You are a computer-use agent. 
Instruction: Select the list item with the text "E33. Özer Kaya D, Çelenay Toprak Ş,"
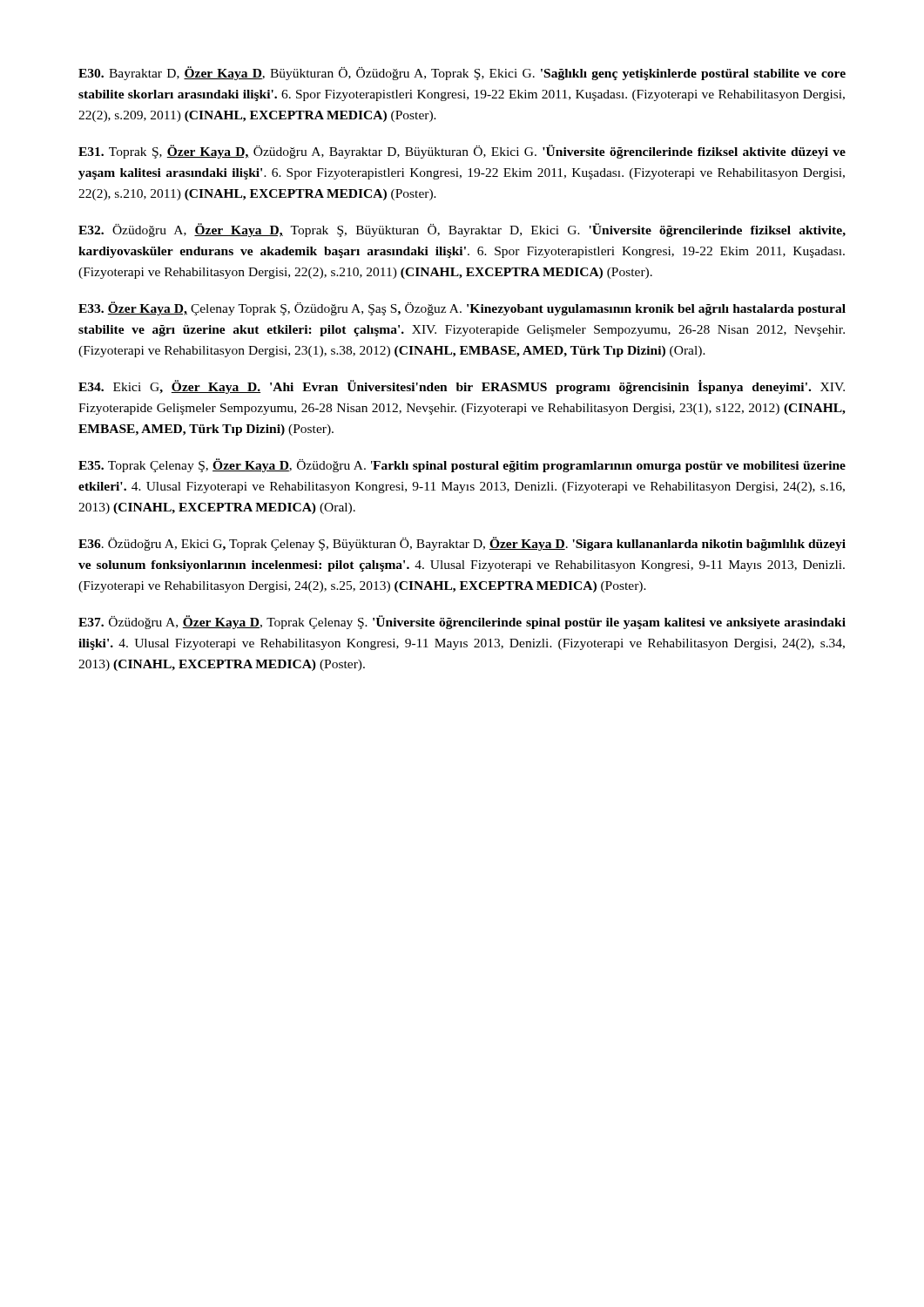462,329
